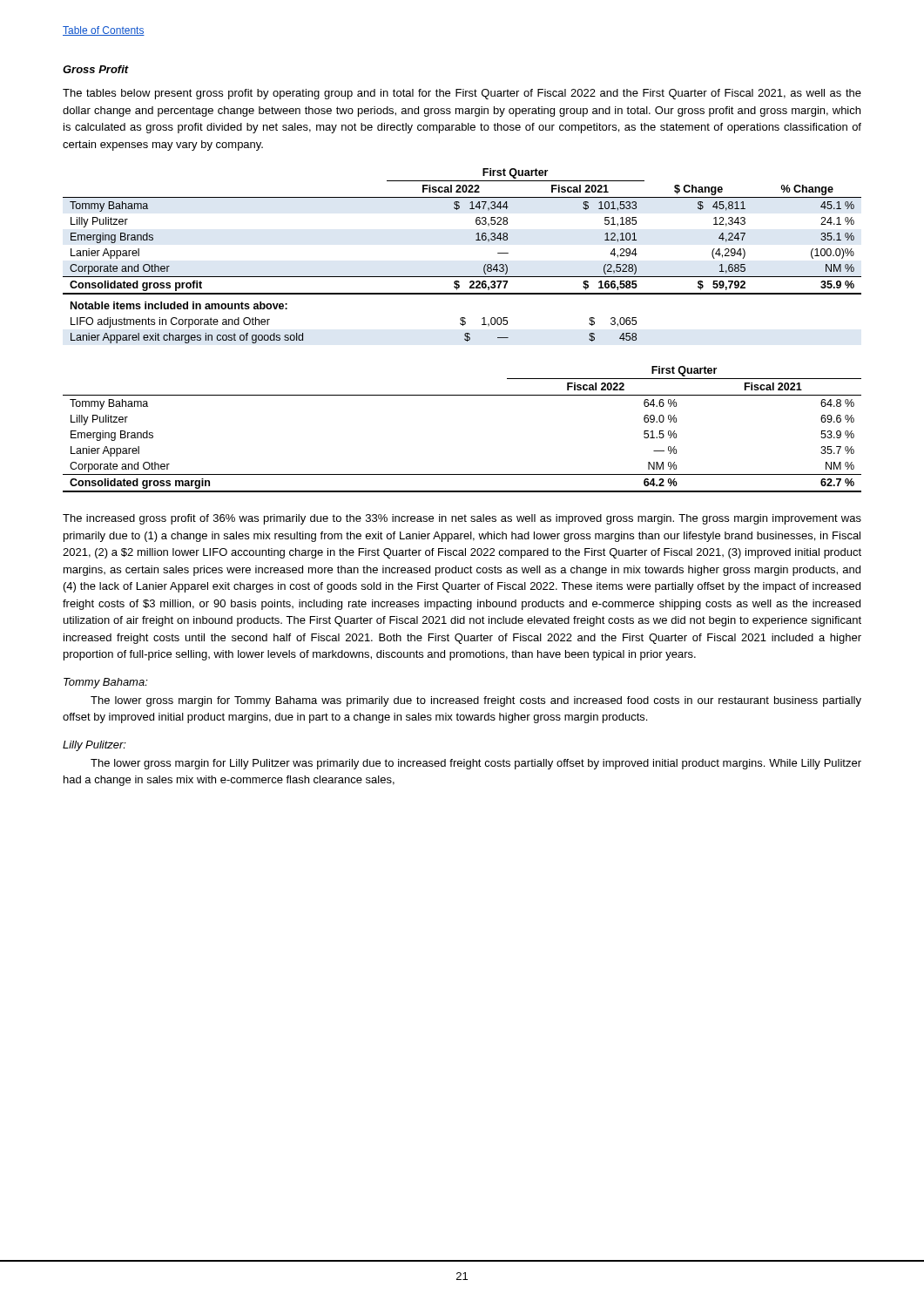Screen dimensions: 1307x924
Task: Locate the section header that reads "Tommy Bahama:"
Action: coord(105,681)
